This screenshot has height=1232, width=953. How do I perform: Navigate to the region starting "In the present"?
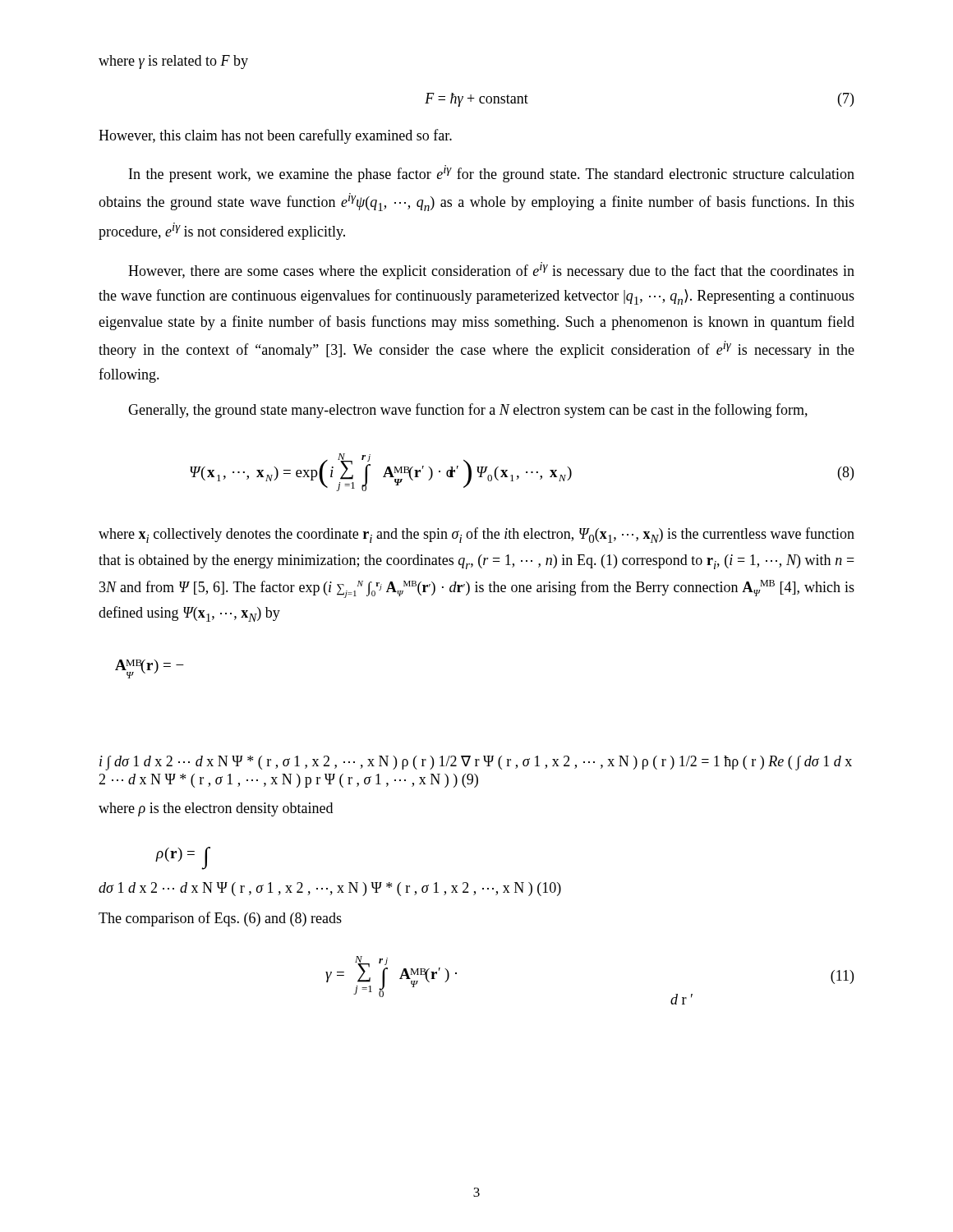pos(476,201)
